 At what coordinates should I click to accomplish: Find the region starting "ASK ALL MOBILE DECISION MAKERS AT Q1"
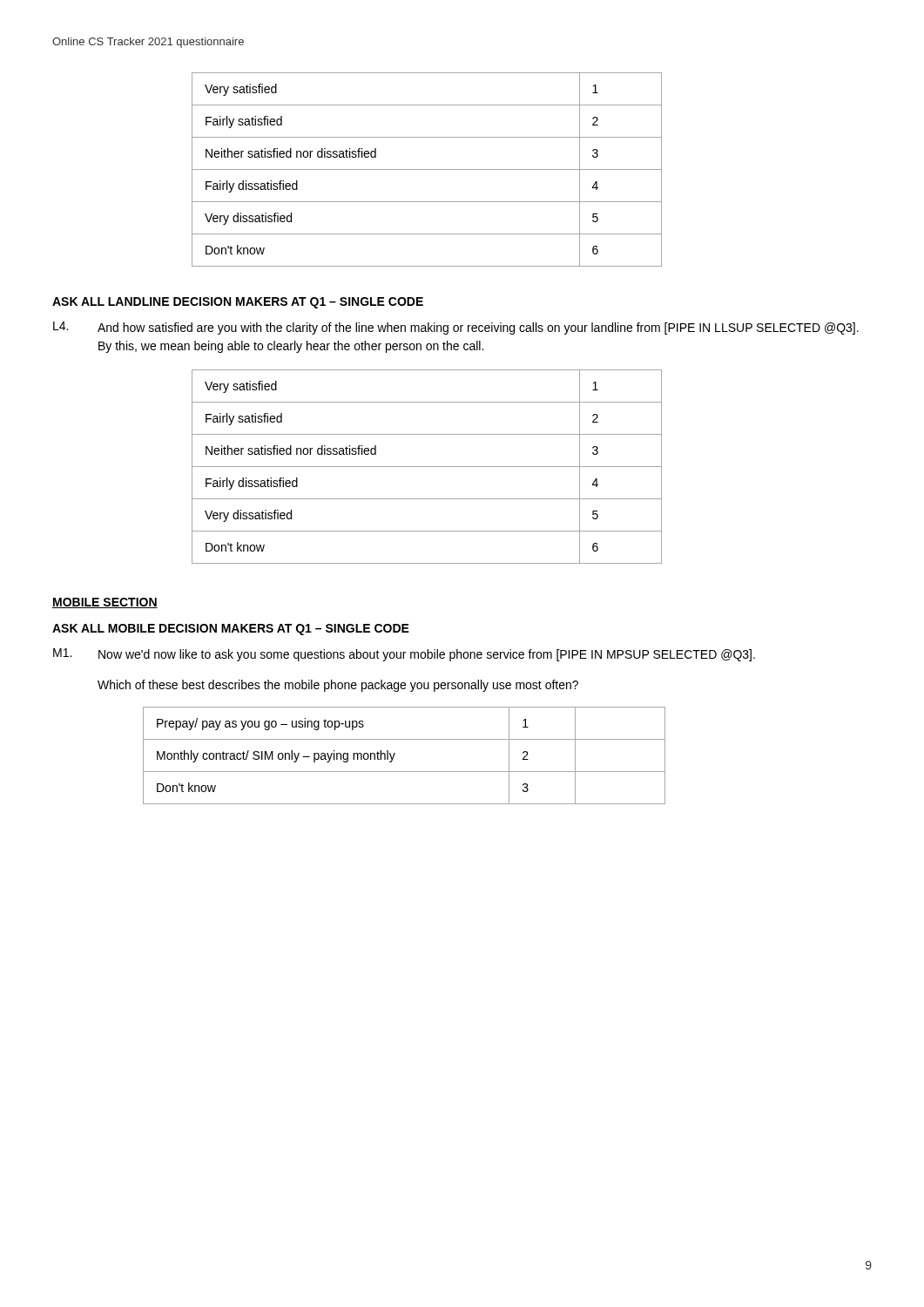(x=231, y=628)
